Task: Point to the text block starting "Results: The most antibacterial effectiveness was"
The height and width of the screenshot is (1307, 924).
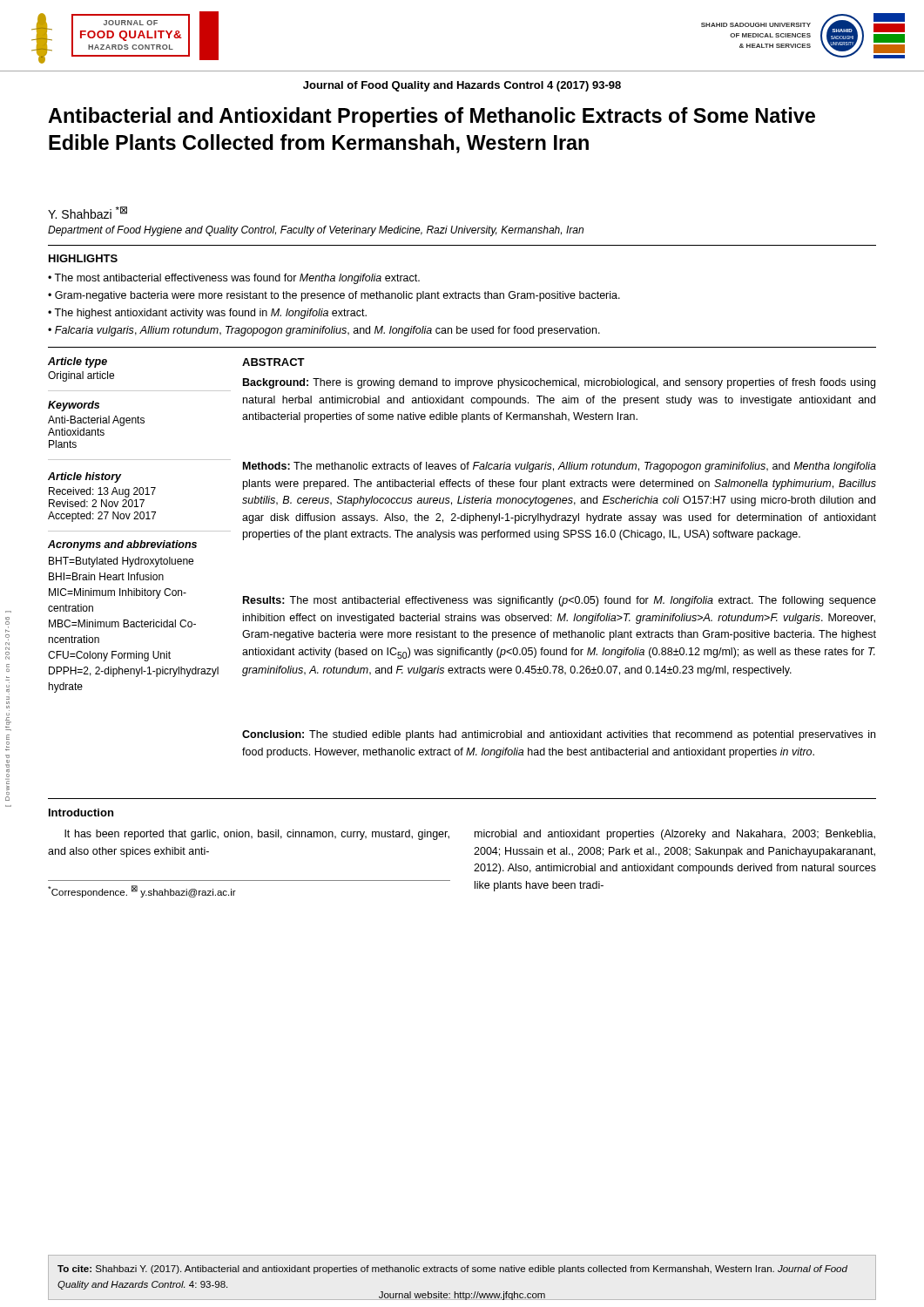Action: (x=559, y=635)
